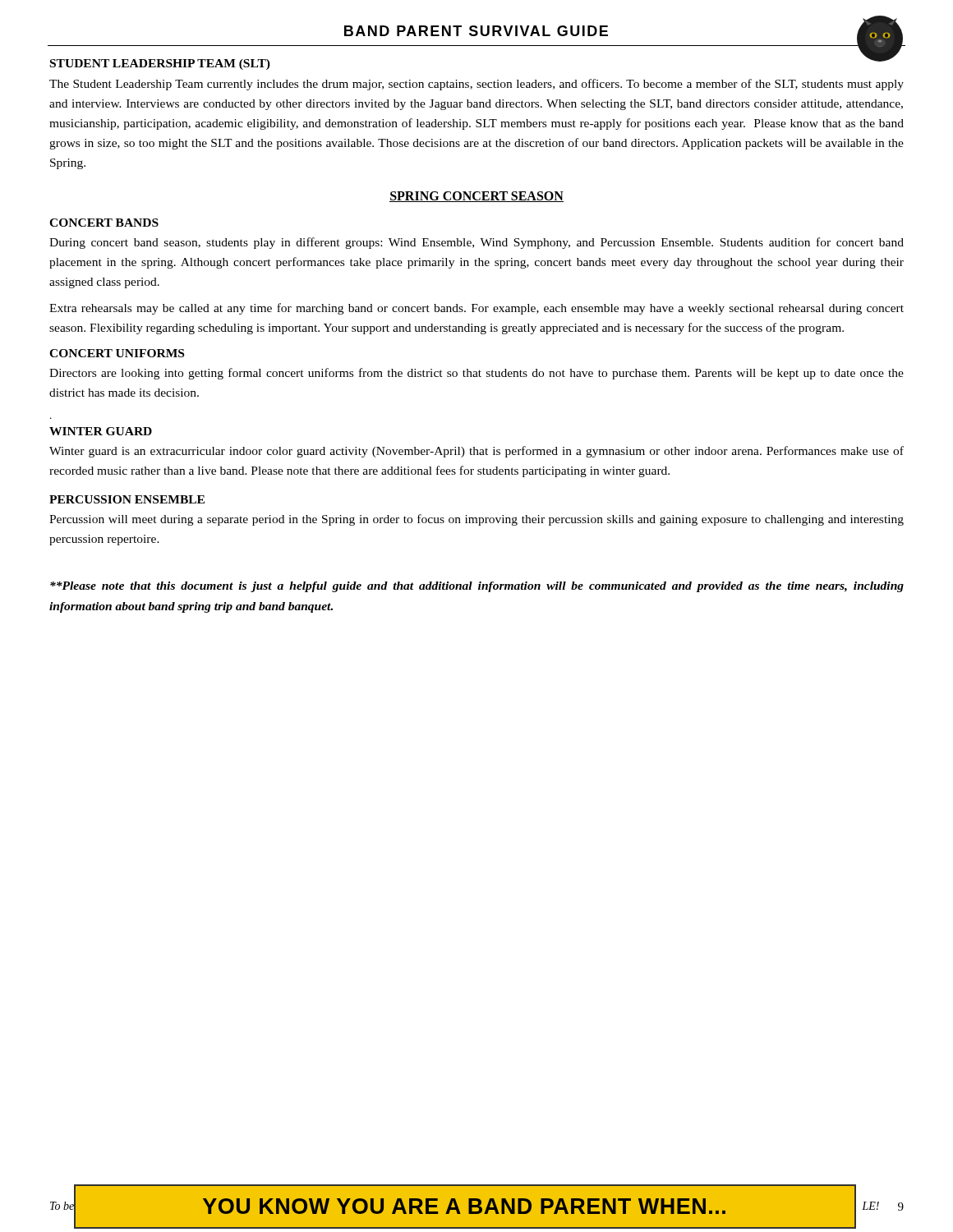The height and width of the screenshot is (1232, 953).
Task: Find the text starting "PERCUSSION ENSEMBLE"
Action: click(x=127, y=499)
